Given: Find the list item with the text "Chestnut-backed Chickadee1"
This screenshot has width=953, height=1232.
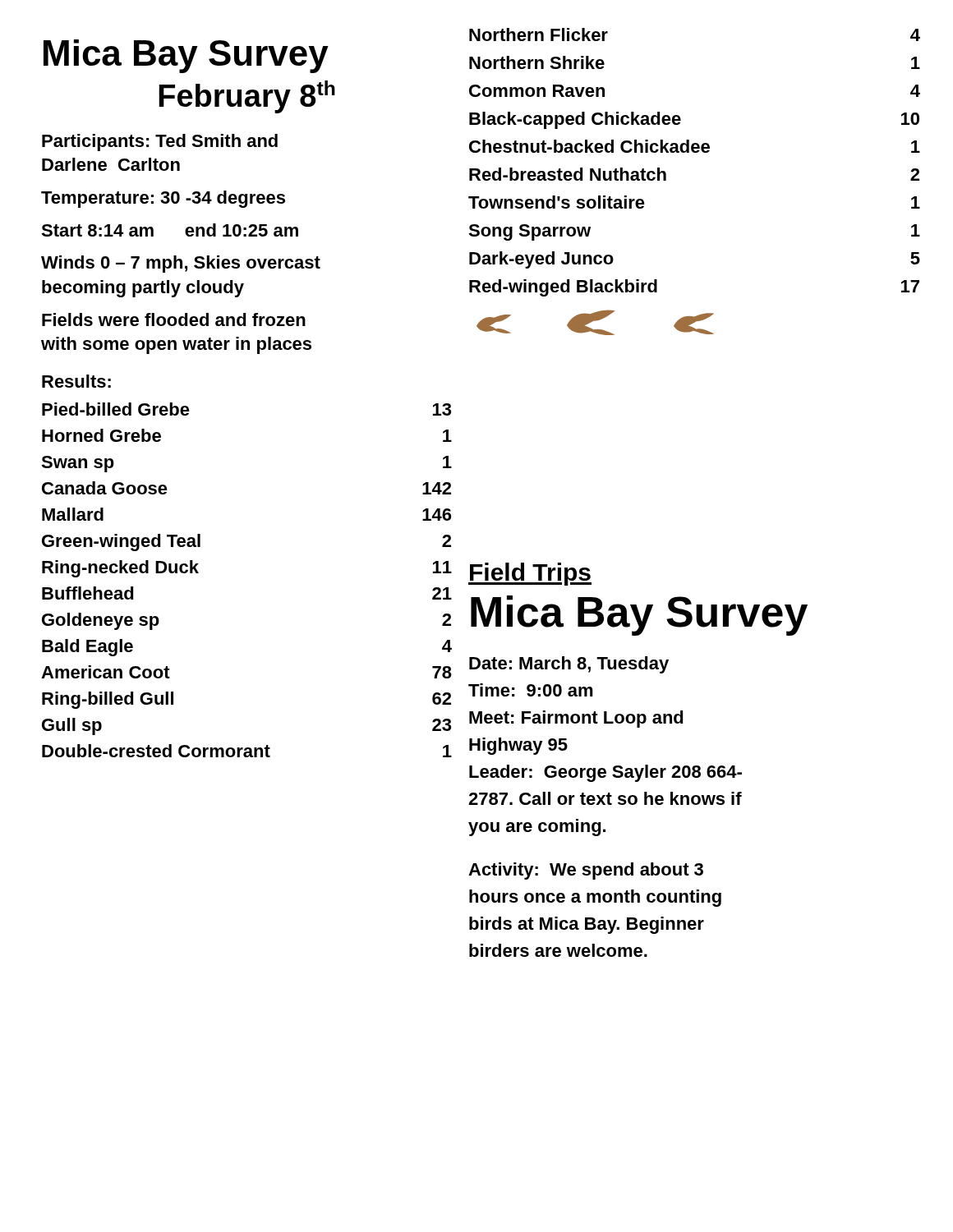Looking at the screenshot, I should 694,147.
